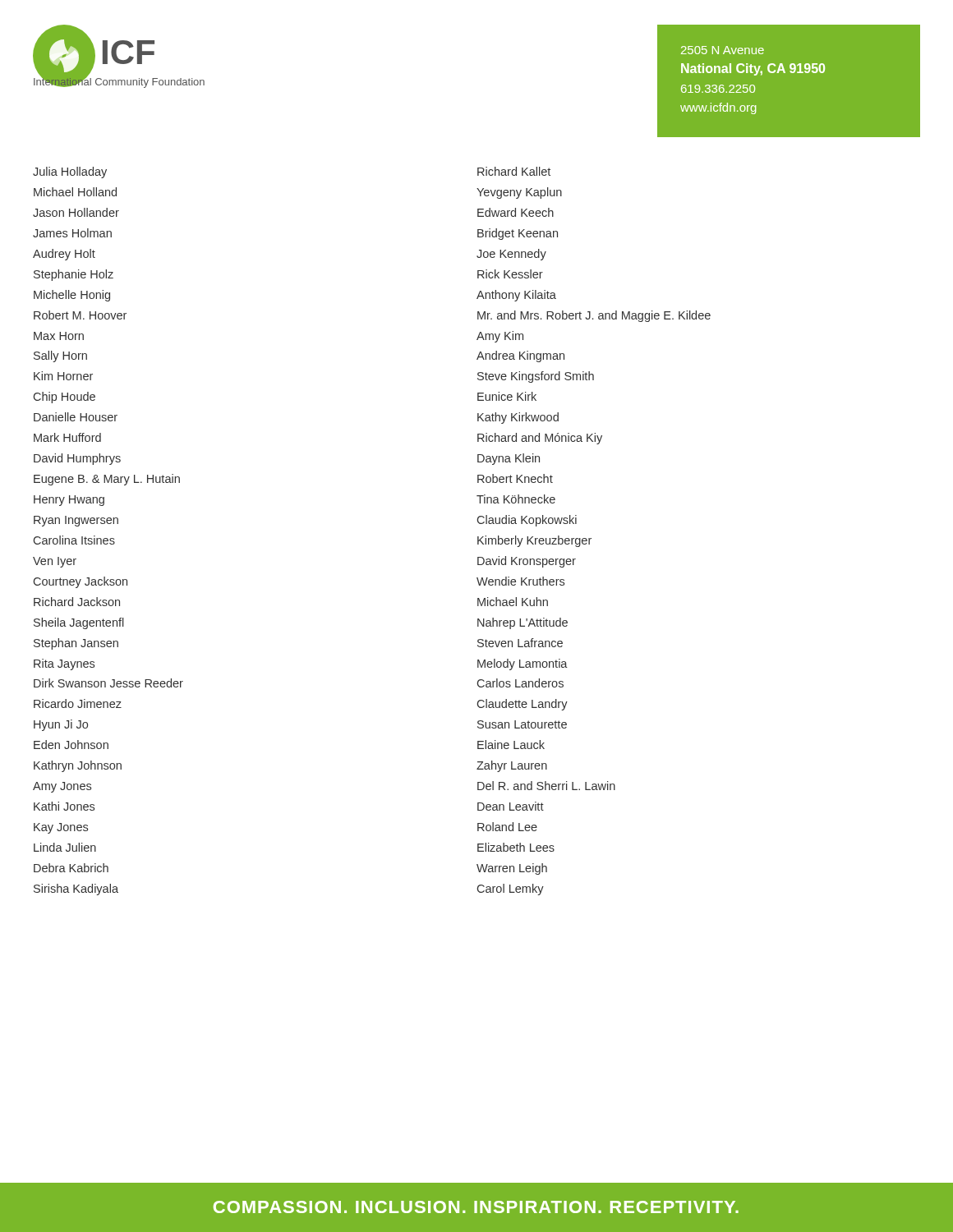Locate the list item with the text "Kathi Jones"
Screen dimensions: 1232x953
(64, 807)
